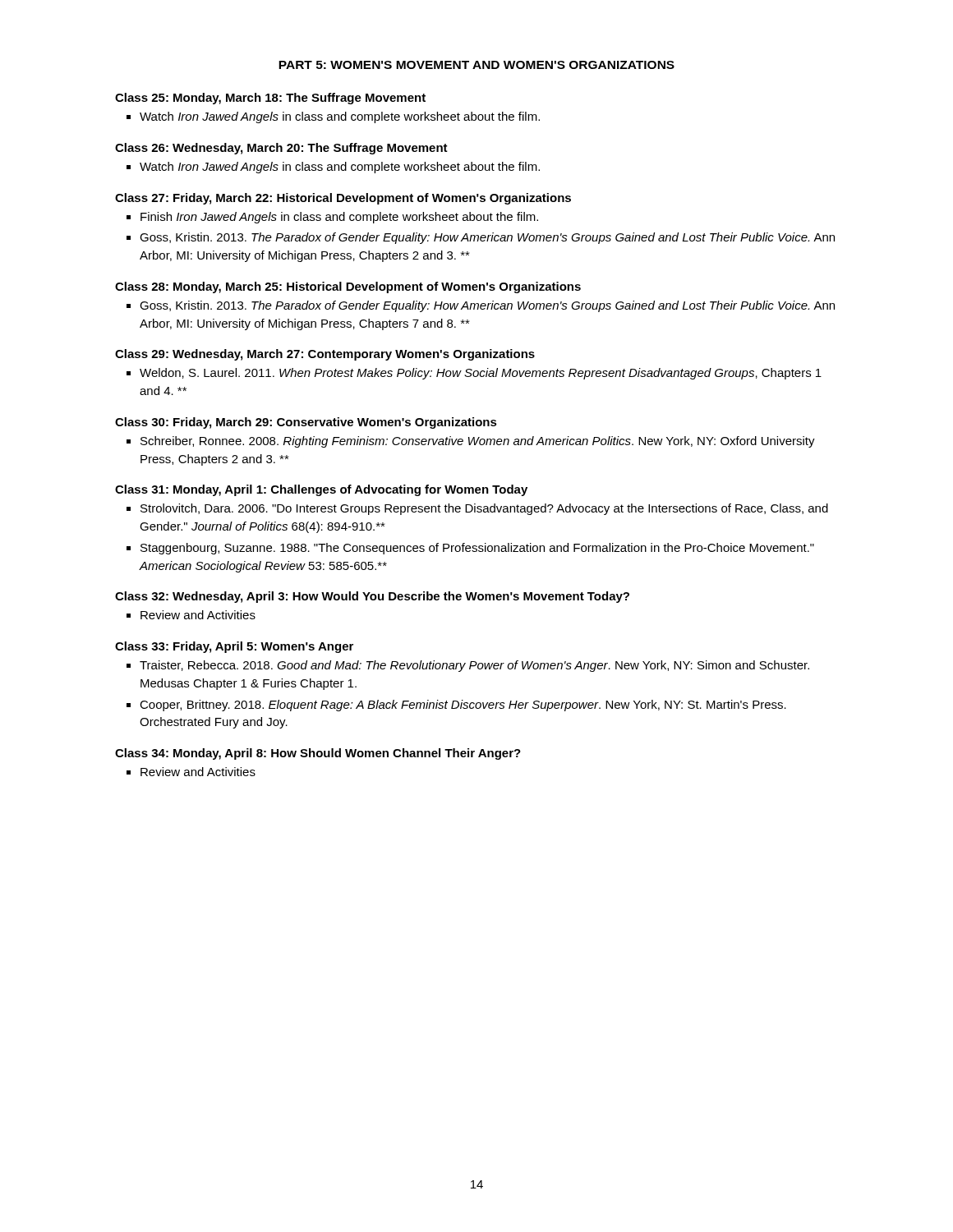Screen dimensions: 1232x953
Task: Select the list item that reads "Cooper, Brittney. 2018. Eloquent Rage: A Black Feminist"
Action: point(463,713)
